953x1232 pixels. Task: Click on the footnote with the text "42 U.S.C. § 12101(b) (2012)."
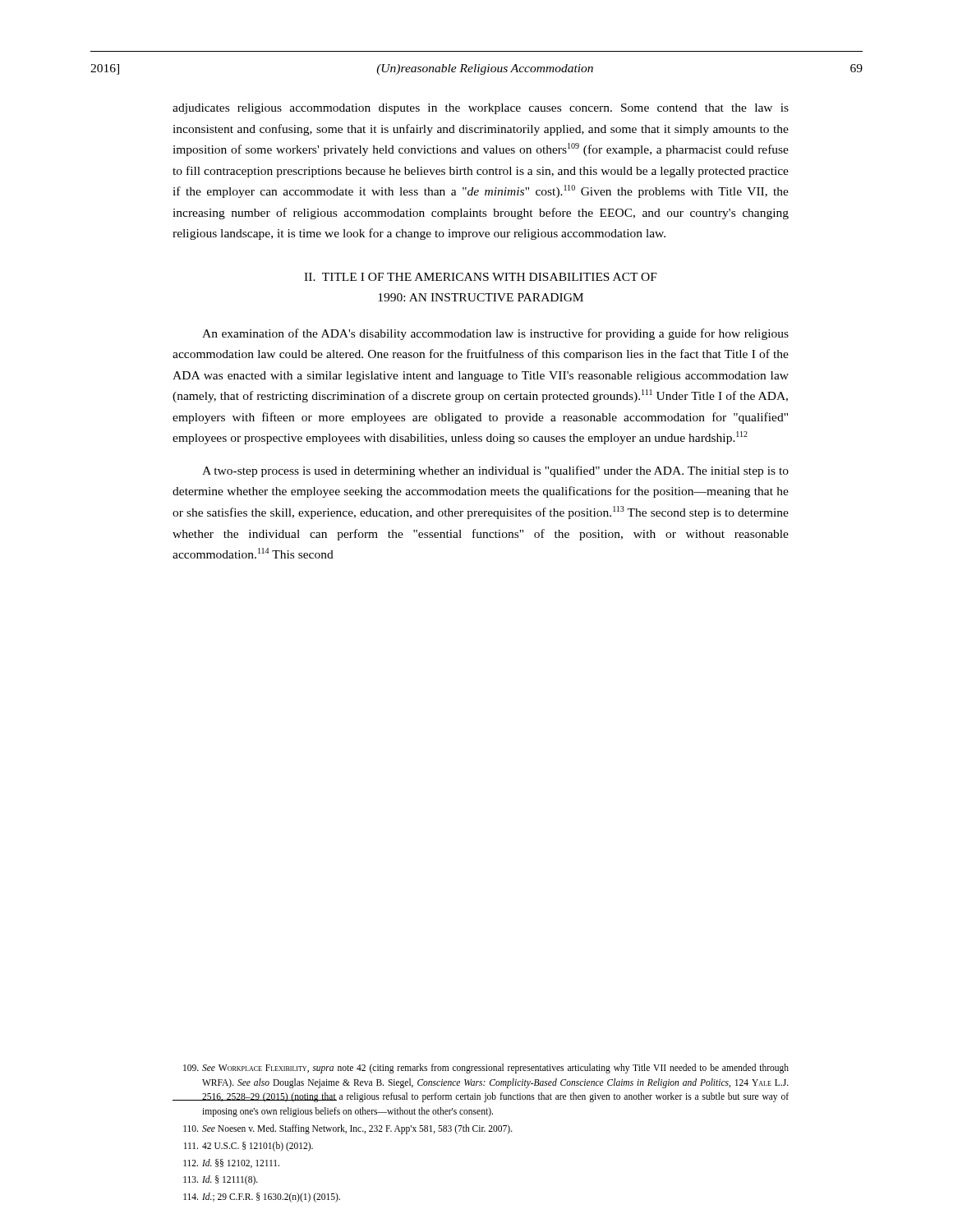(249, 1147)
